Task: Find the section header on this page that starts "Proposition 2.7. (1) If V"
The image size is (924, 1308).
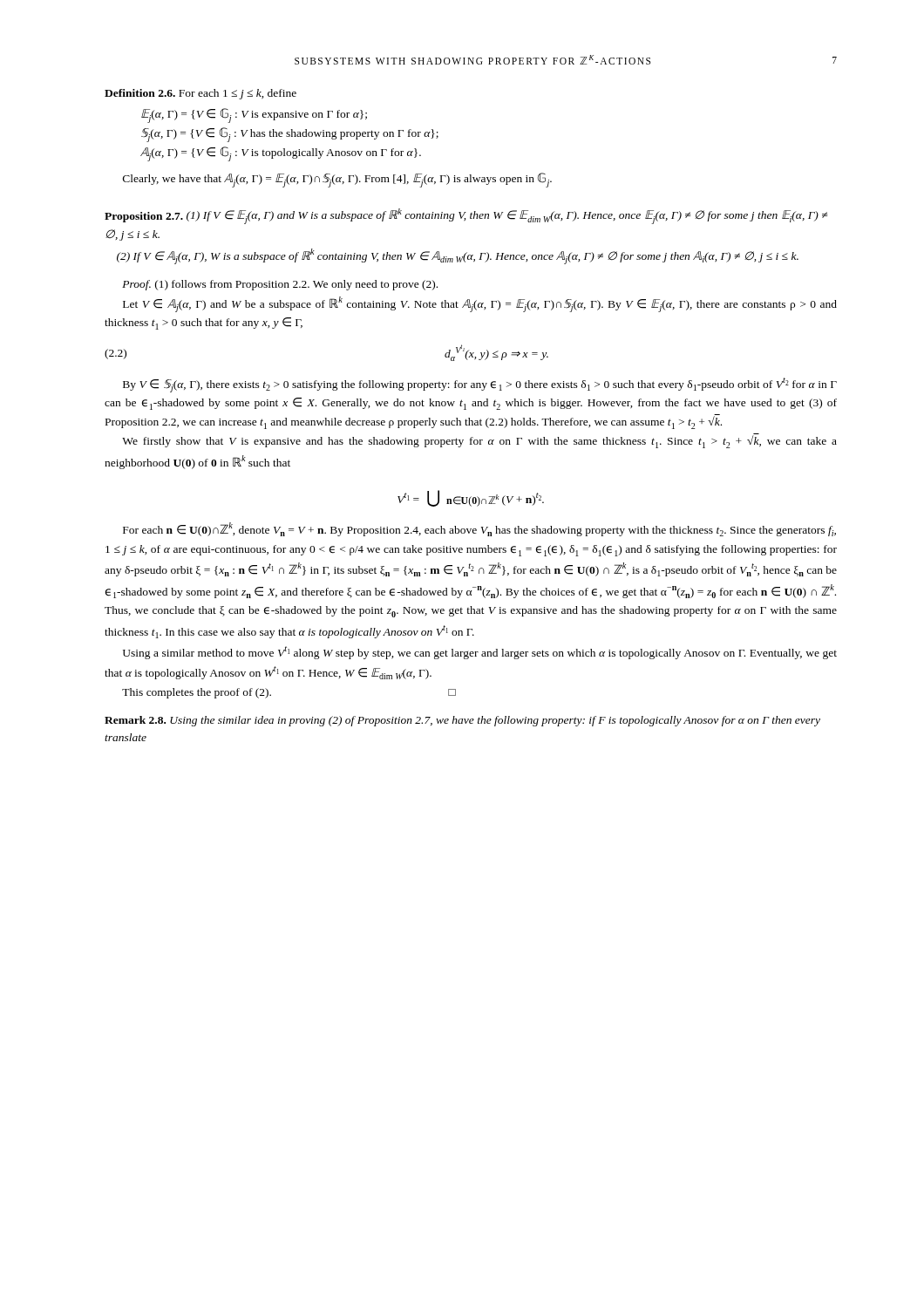Action: 466,224
